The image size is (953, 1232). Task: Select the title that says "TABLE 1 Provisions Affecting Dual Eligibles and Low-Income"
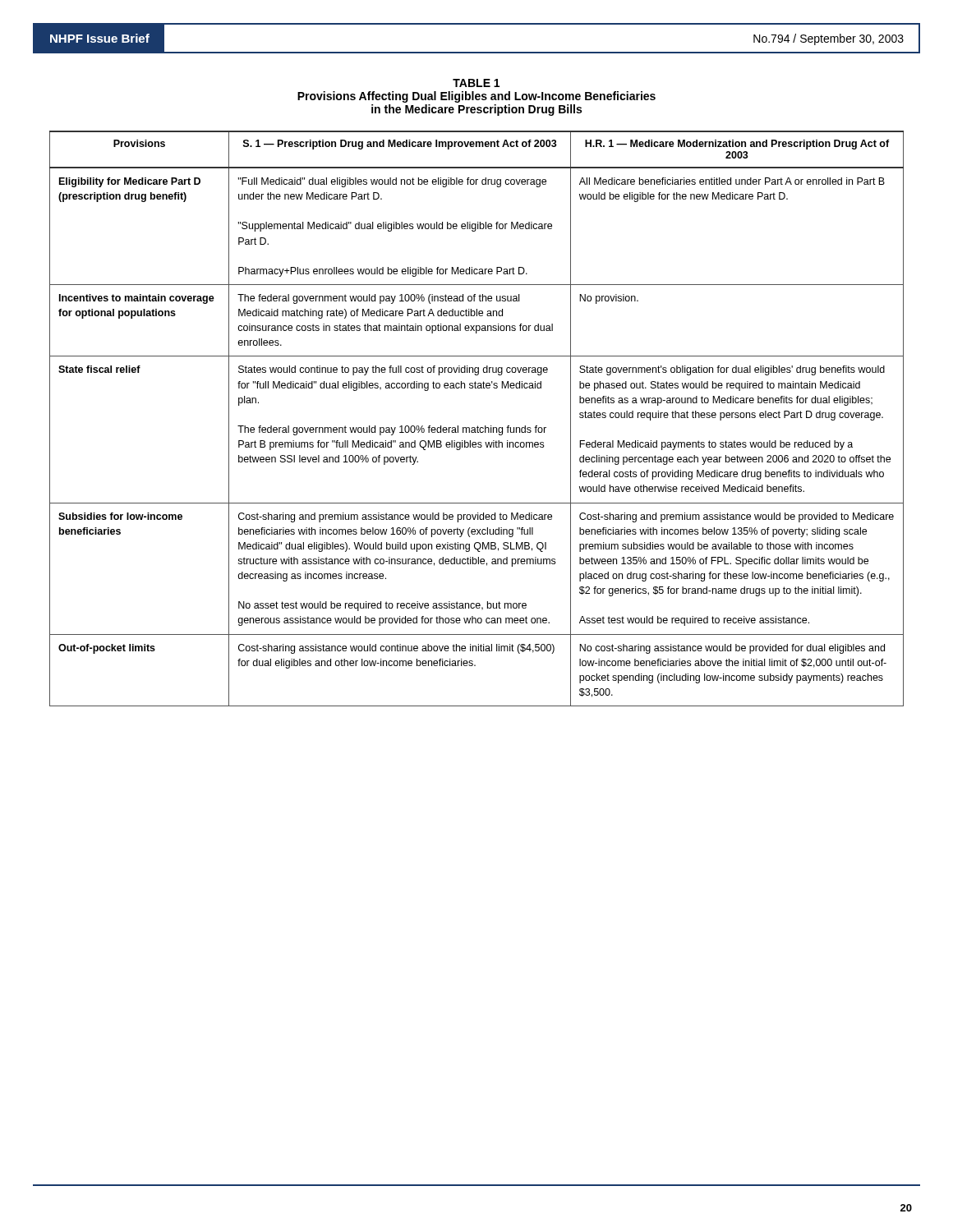pos(476,96)
